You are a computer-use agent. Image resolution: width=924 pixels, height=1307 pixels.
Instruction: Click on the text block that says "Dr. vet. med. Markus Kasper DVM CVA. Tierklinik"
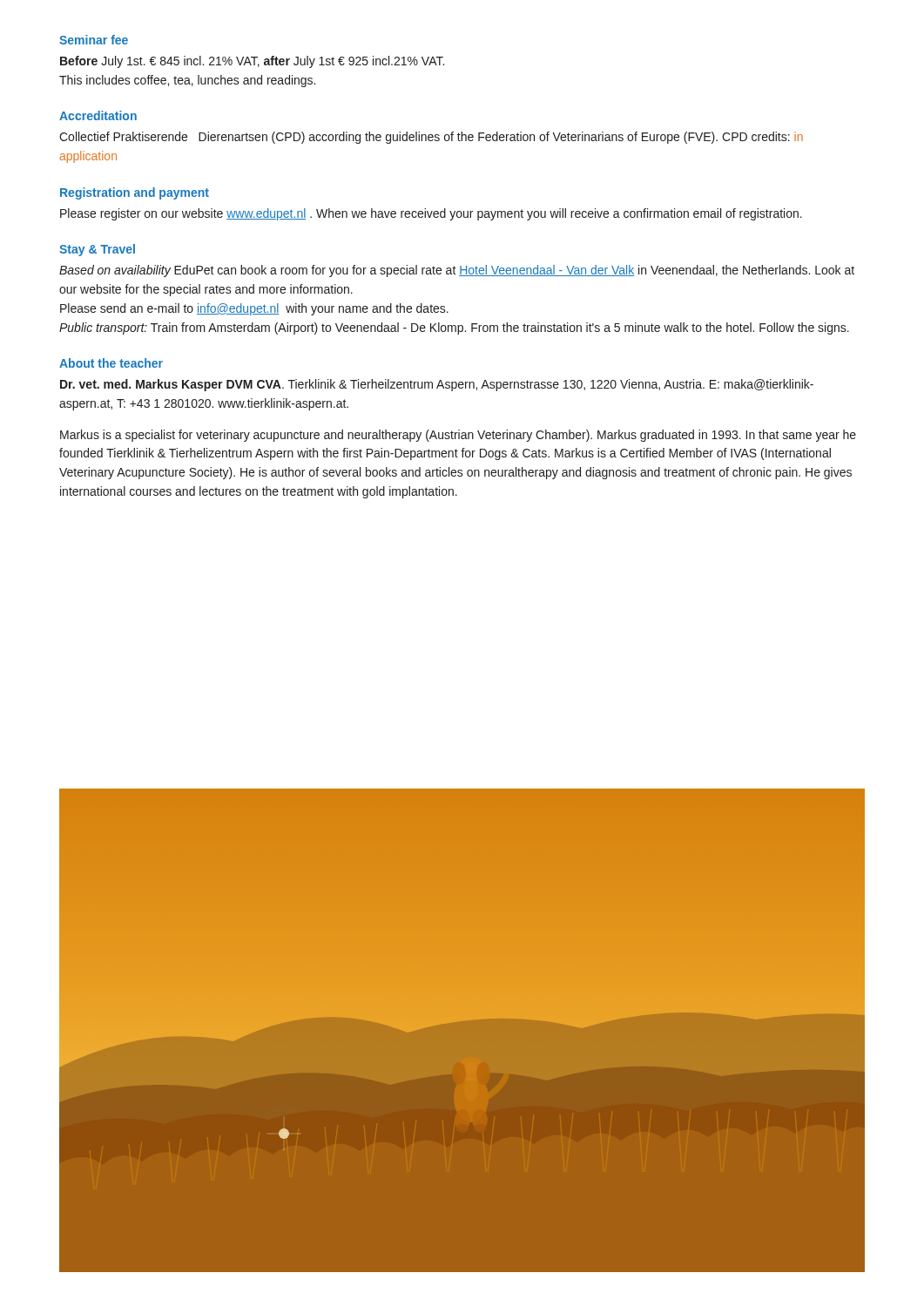point(462,438)
